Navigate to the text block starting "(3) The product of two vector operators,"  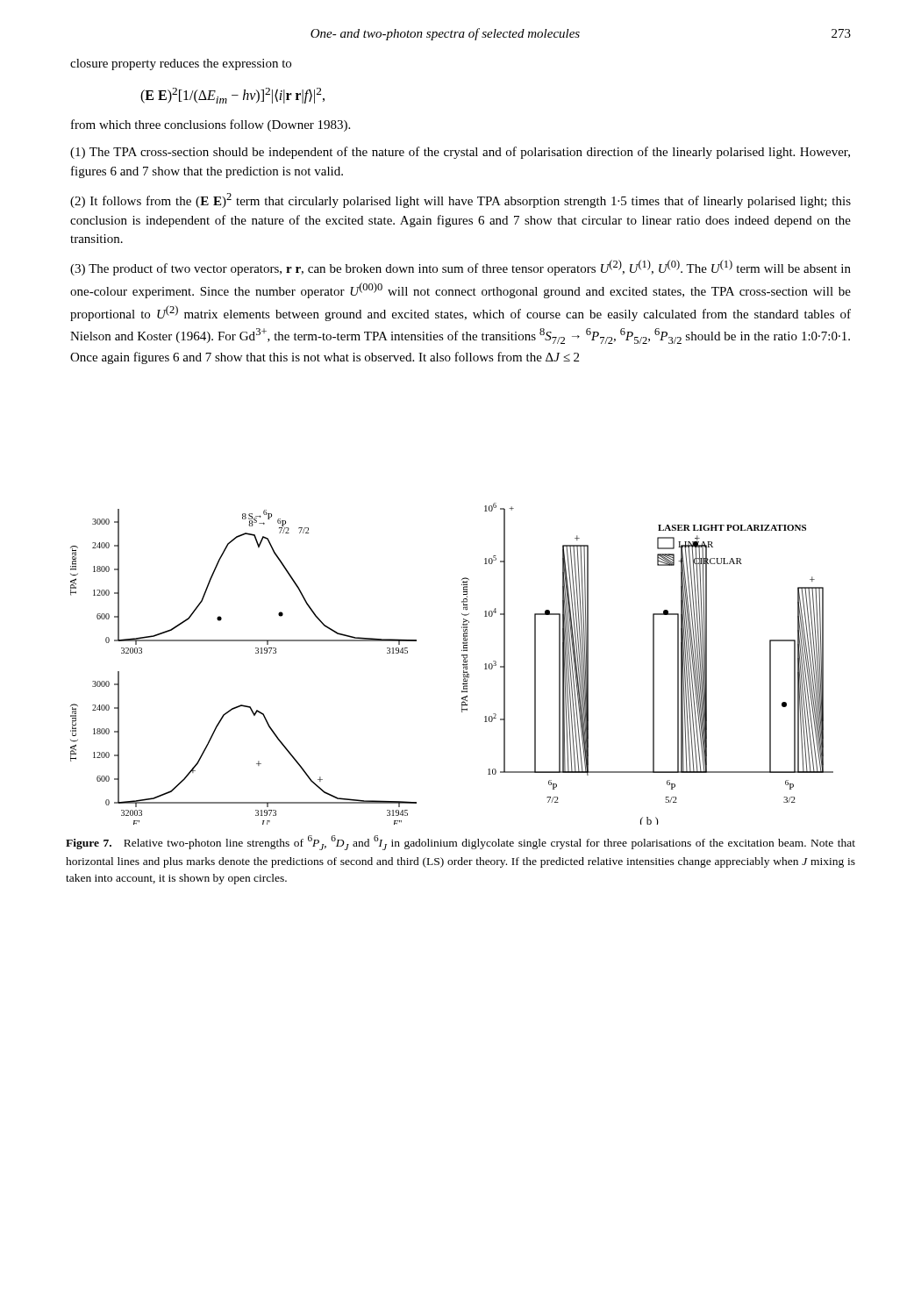point(460,311)
